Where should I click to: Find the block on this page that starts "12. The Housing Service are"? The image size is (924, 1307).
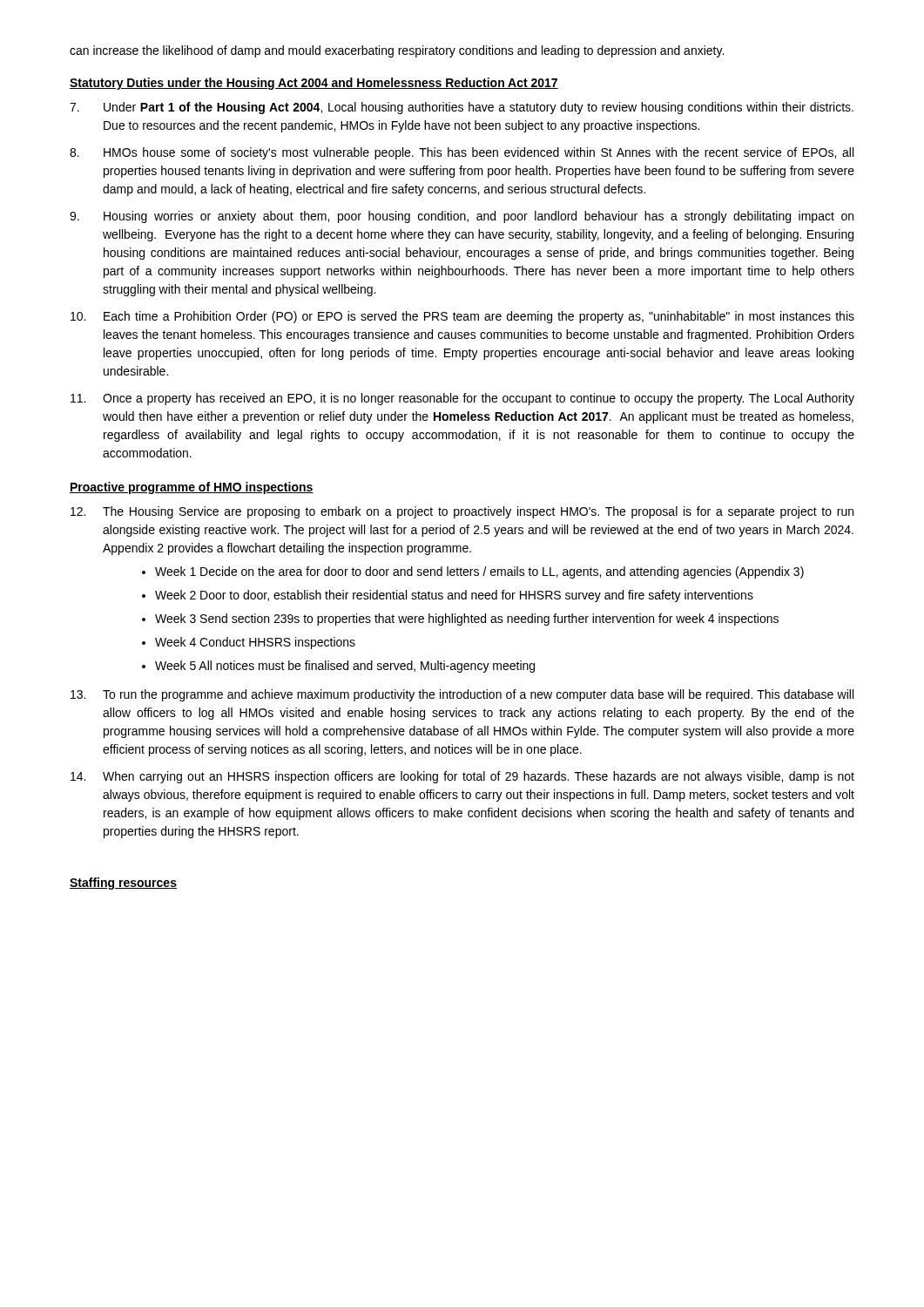[462, 592]
